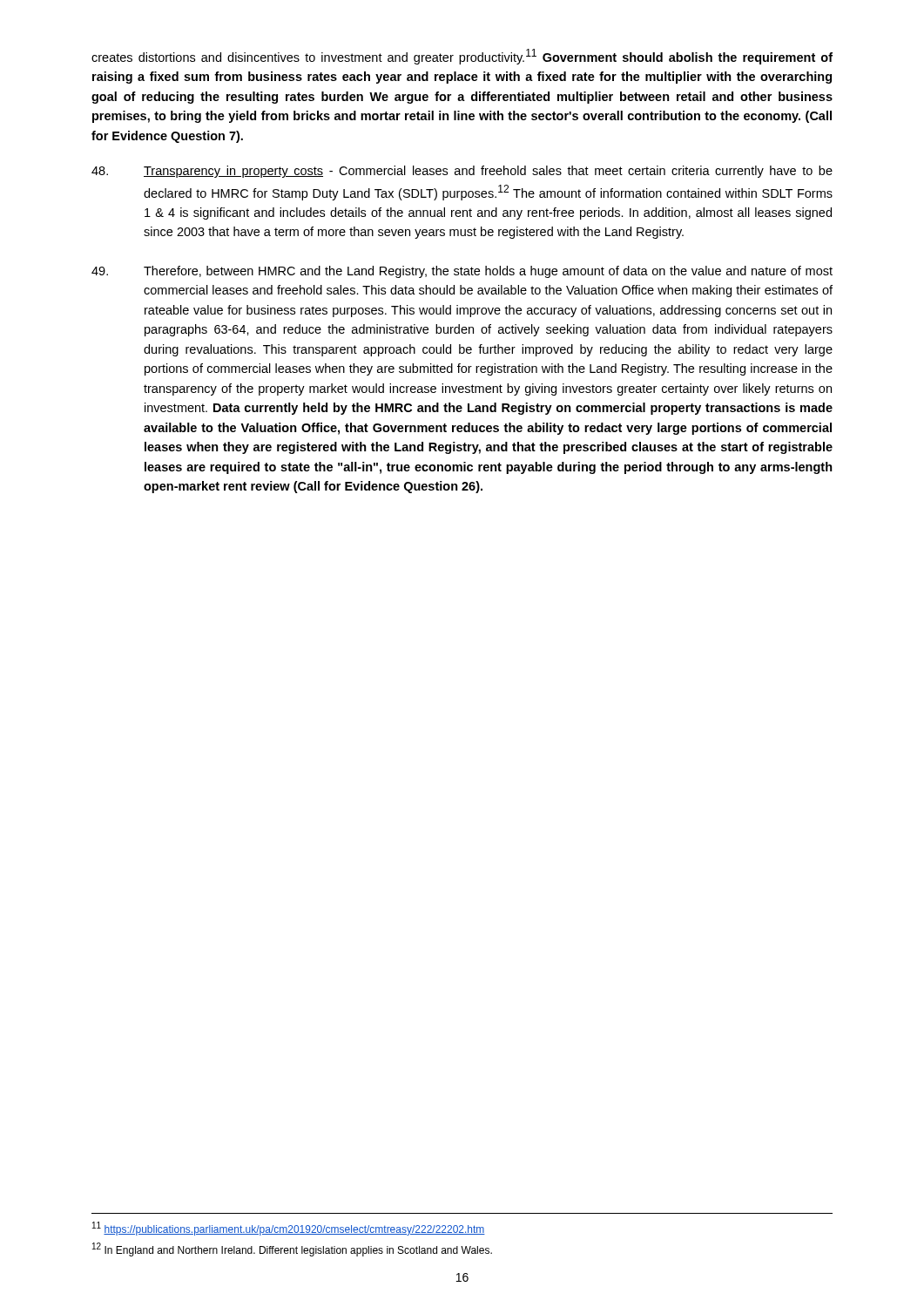Click on the footnote containing "12 In England"

click(x=292, y=1249)
